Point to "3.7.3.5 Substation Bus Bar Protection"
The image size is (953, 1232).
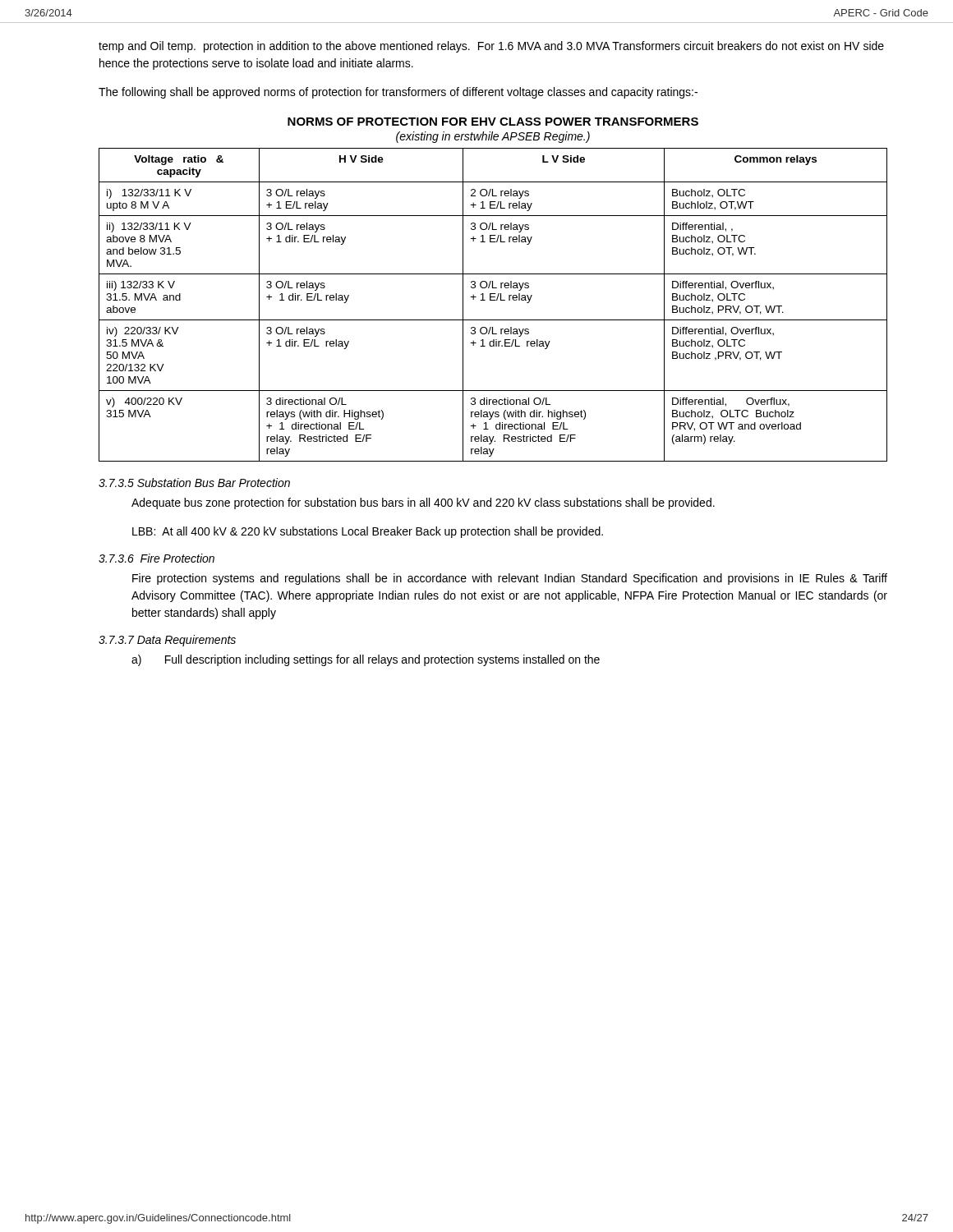click(x=194, y=483)
